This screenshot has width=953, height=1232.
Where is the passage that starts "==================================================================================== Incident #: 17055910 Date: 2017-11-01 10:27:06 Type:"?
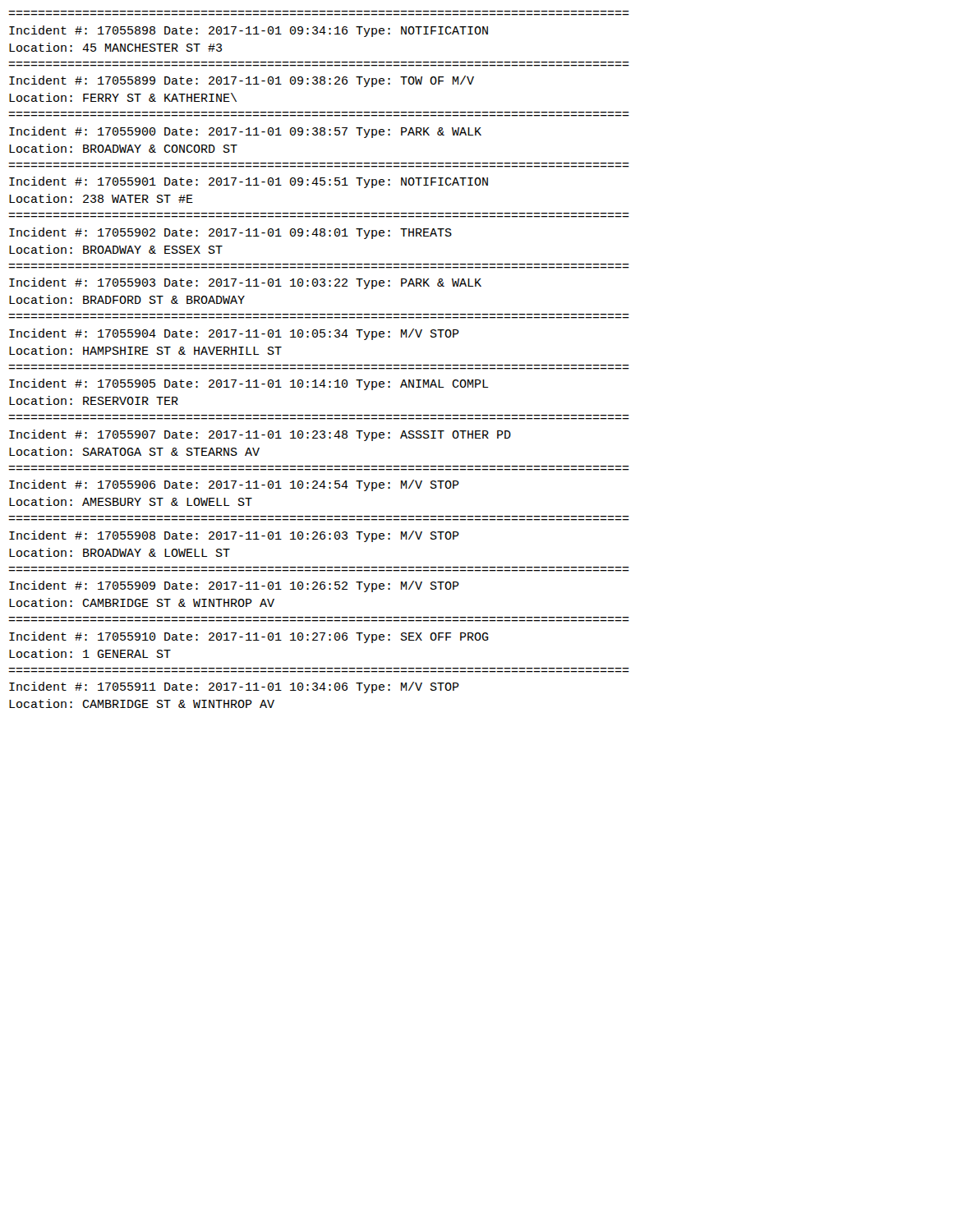(x=476, y=638)
